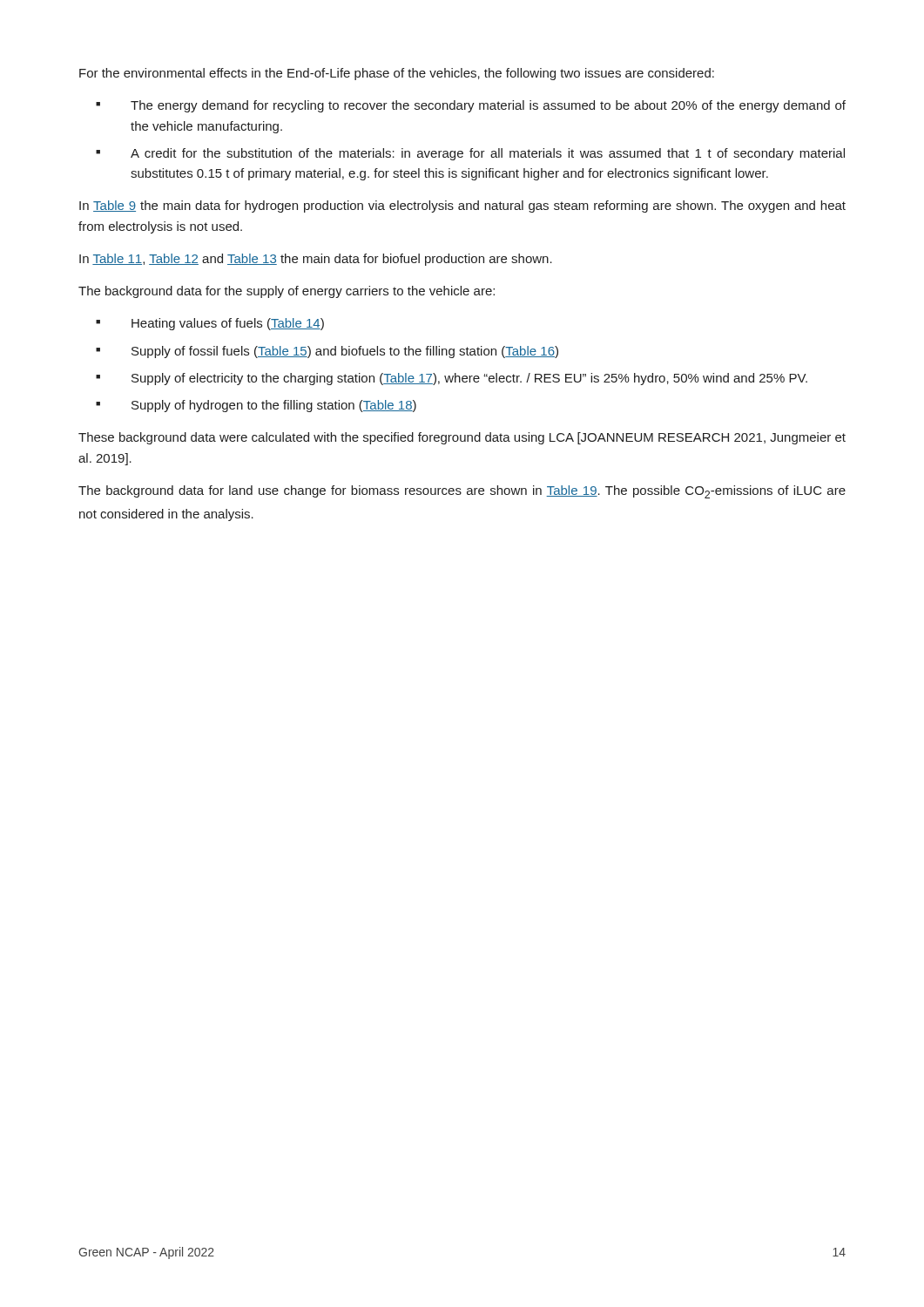Point to the region starting "In Table 11, Table"
This screenshot has height=1307, width=924.
coord(462,258)
